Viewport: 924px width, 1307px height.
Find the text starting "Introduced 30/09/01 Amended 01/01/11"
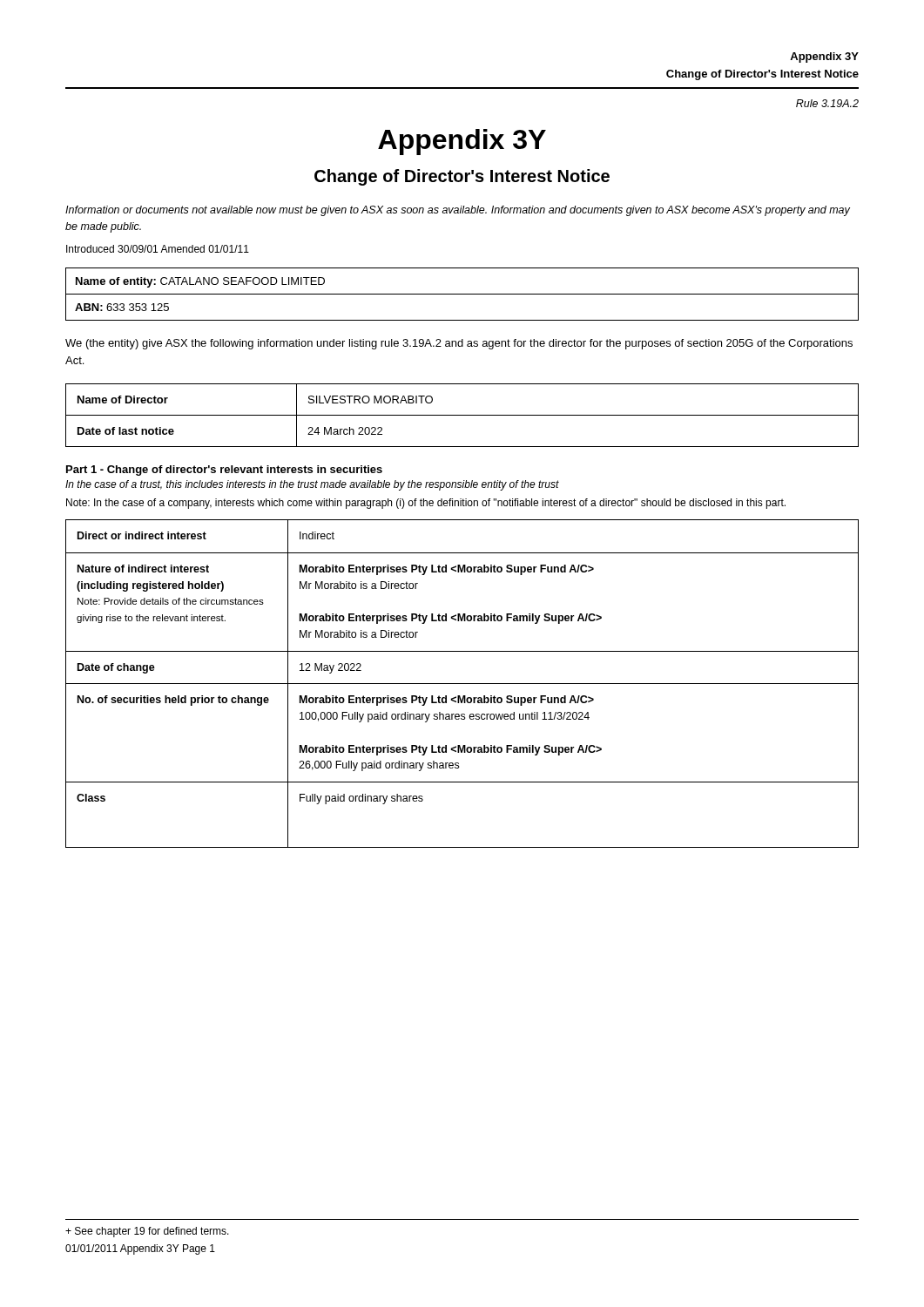[157, 249]
